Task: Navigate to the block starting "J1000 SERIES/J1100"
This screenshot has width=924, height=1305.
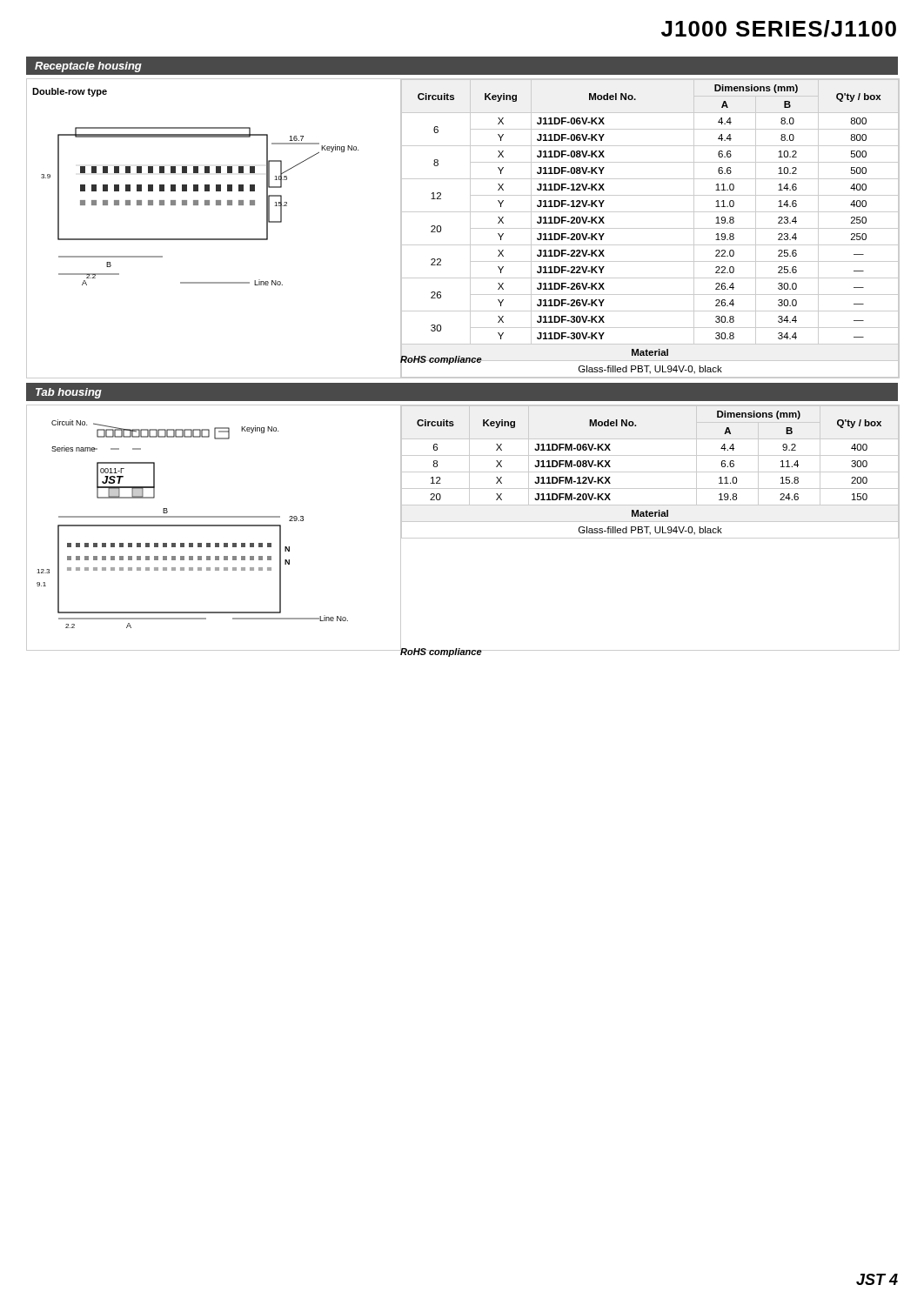Action: [779, 29]
